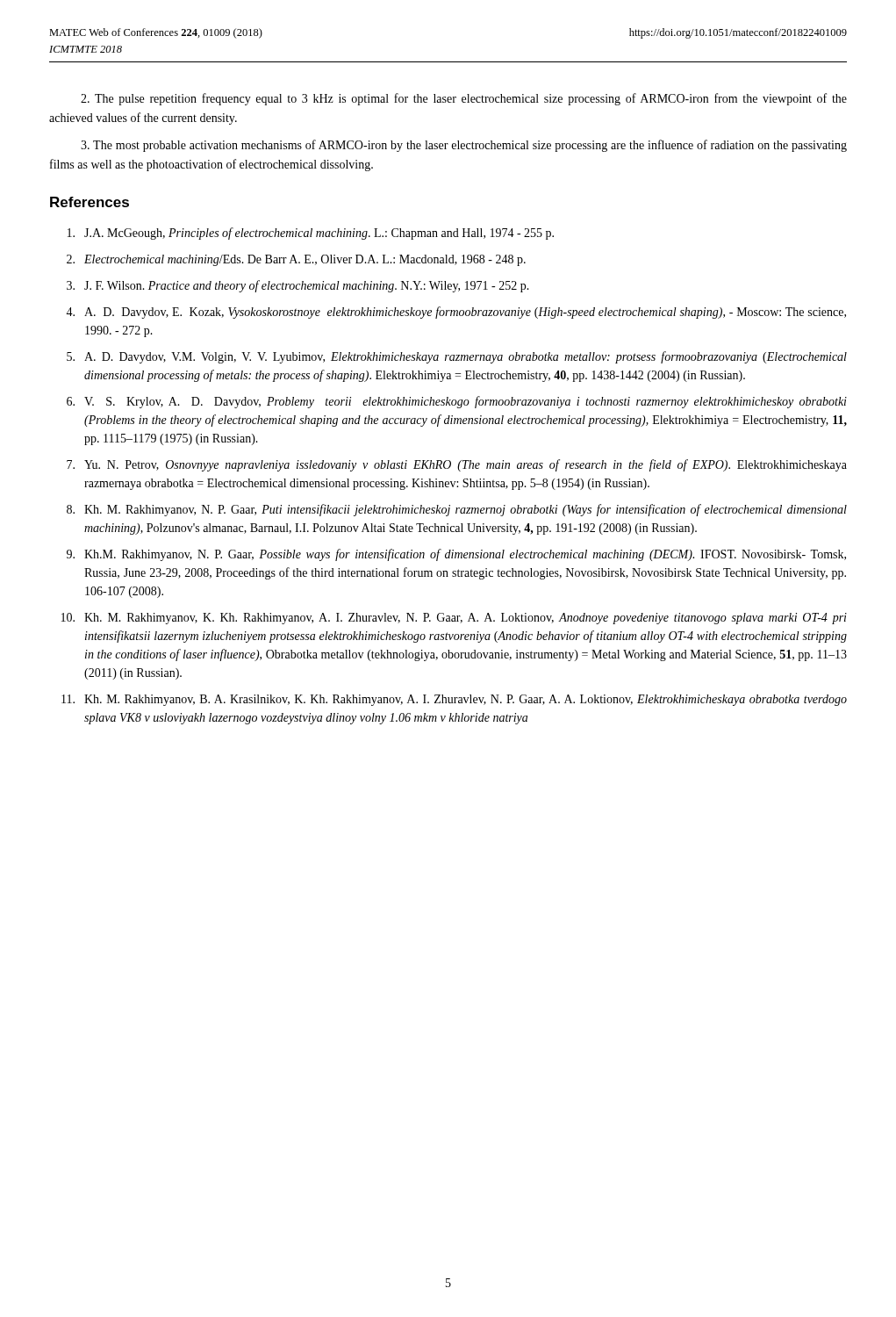Locate a section header
Viewport: 896px width, 1317px height.
(89, 202)
